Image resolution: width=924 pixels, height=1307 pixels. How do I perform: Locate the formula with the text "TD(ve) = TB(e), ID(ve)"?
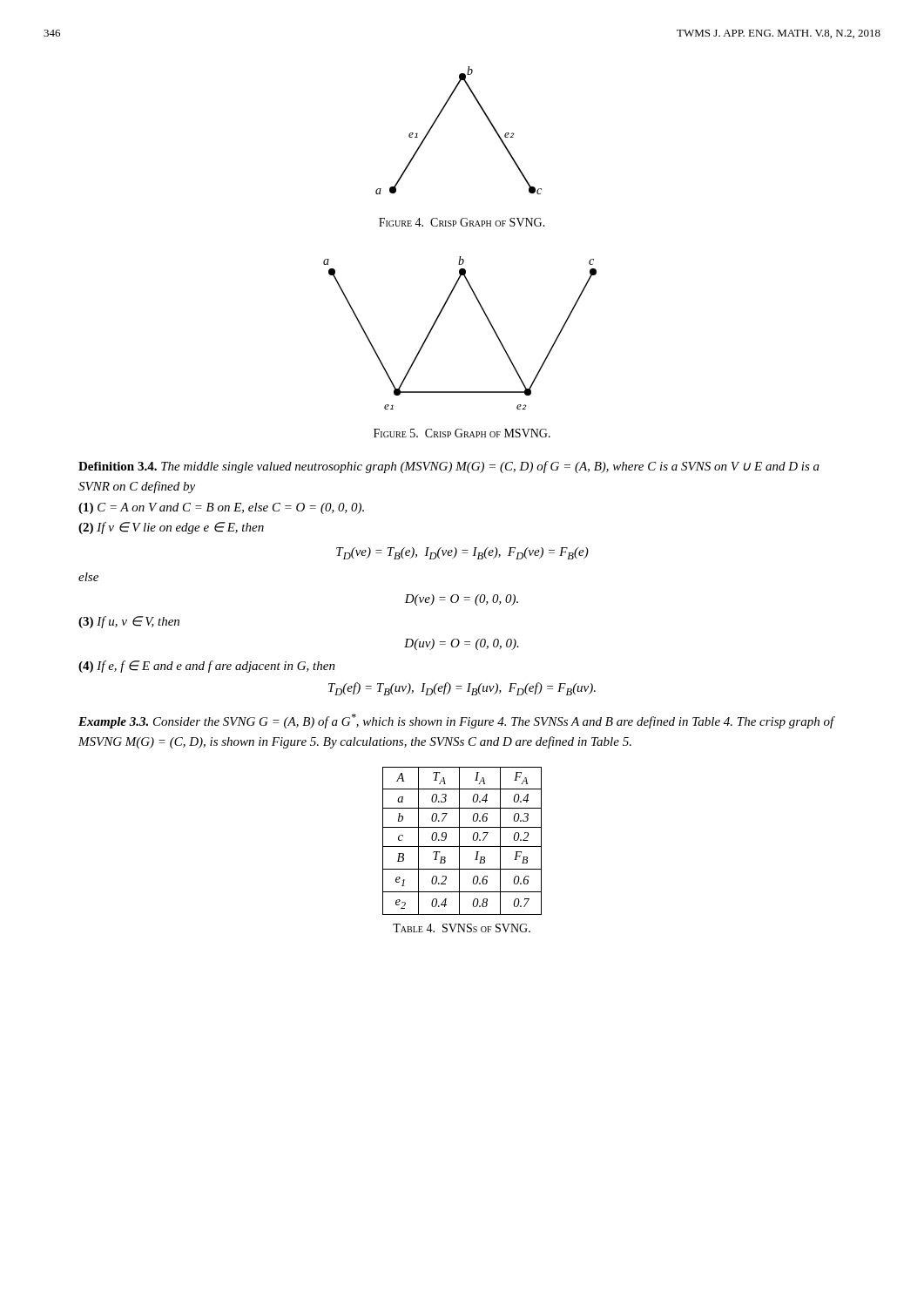click(462, 553)
